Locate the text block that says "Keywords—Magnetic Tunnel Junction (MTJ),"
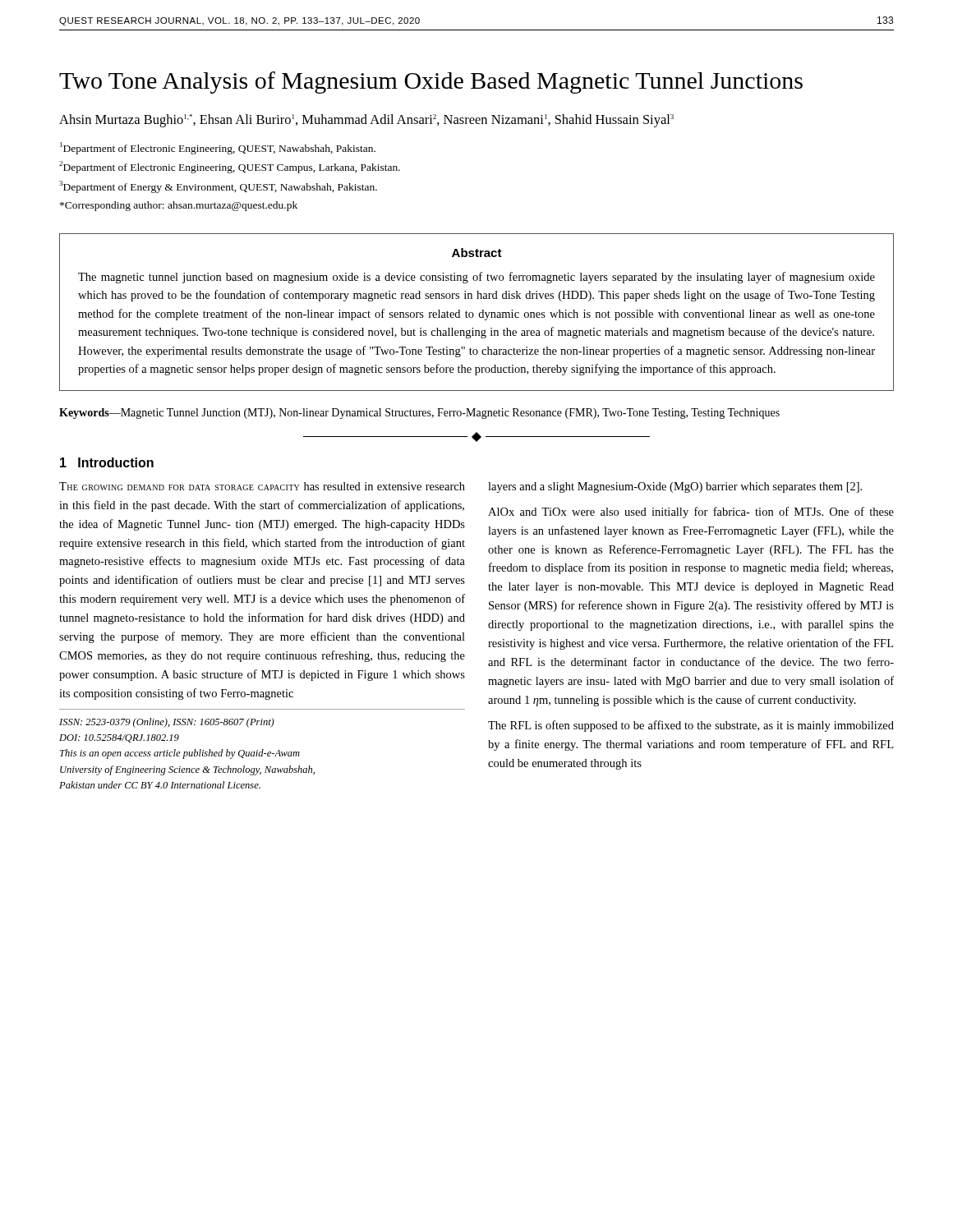This screenshot has height=1232, width=953. [x=419, y=413]
